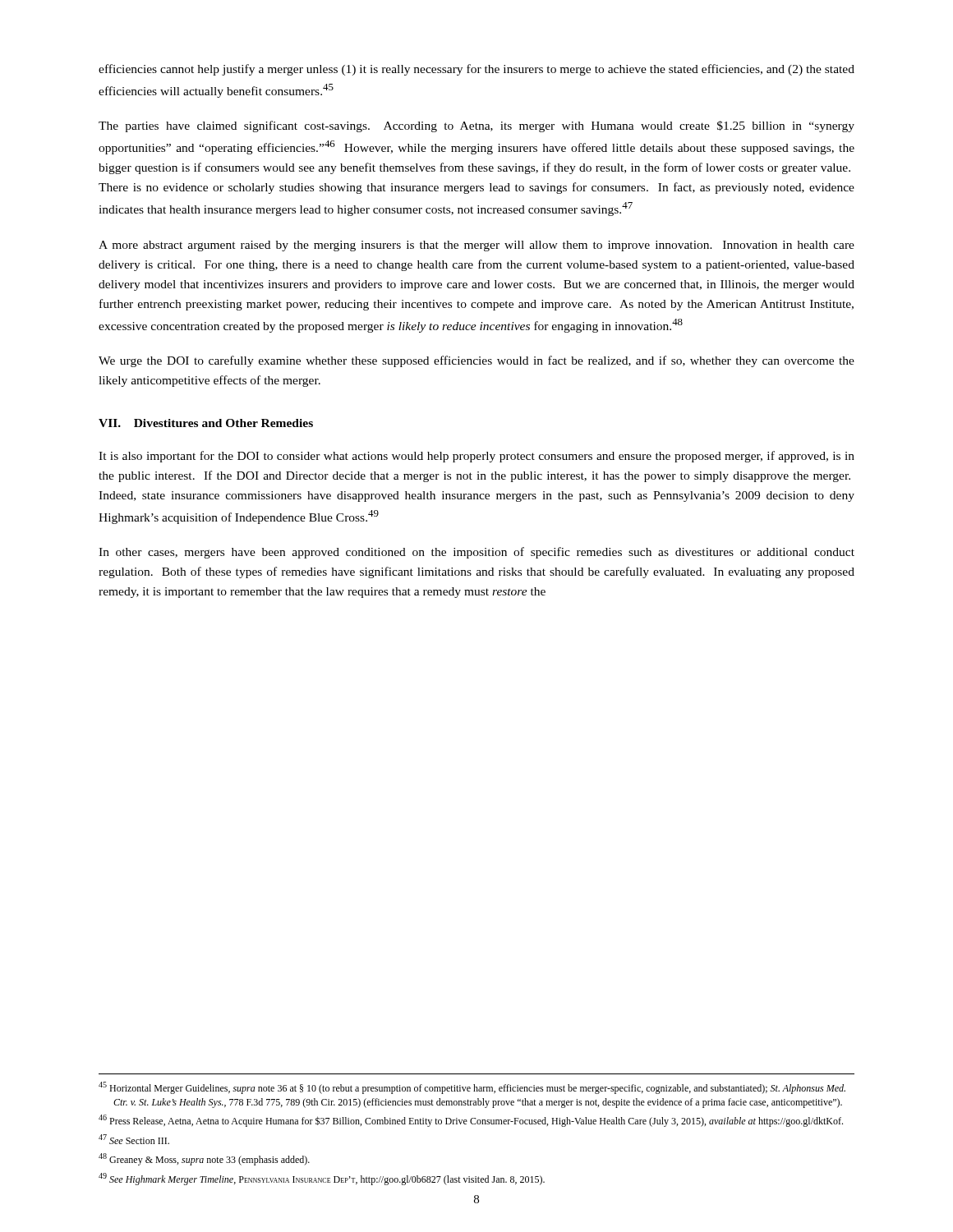This screenshot has height=1232, width=953.
Task: Click on the text starting "The parties have claimed significant cost-savings. According"
Action: click(x=476, y=167)
